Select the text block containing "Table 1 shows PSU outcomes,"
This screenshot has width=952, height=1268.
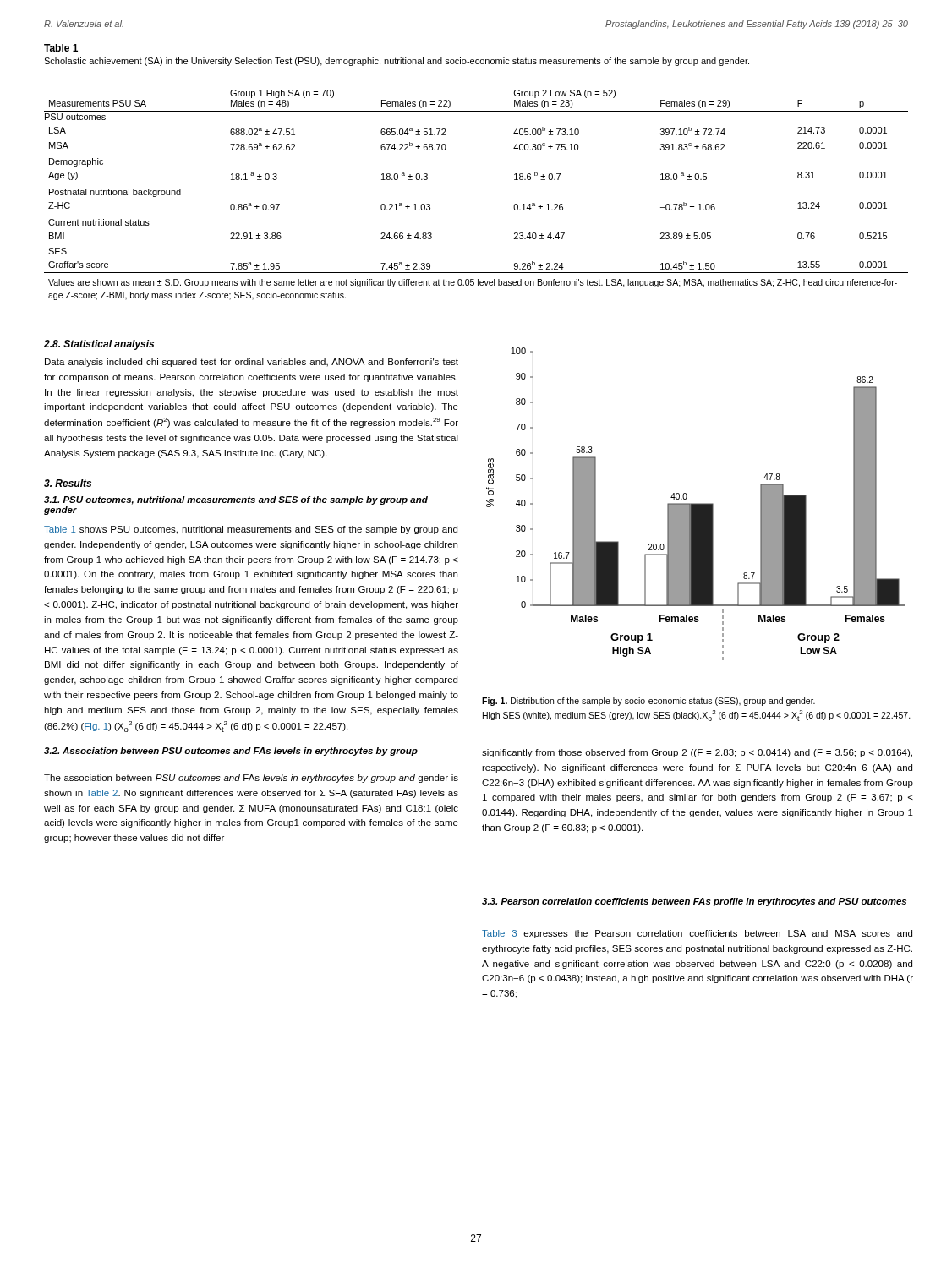[x=251, y=629]
